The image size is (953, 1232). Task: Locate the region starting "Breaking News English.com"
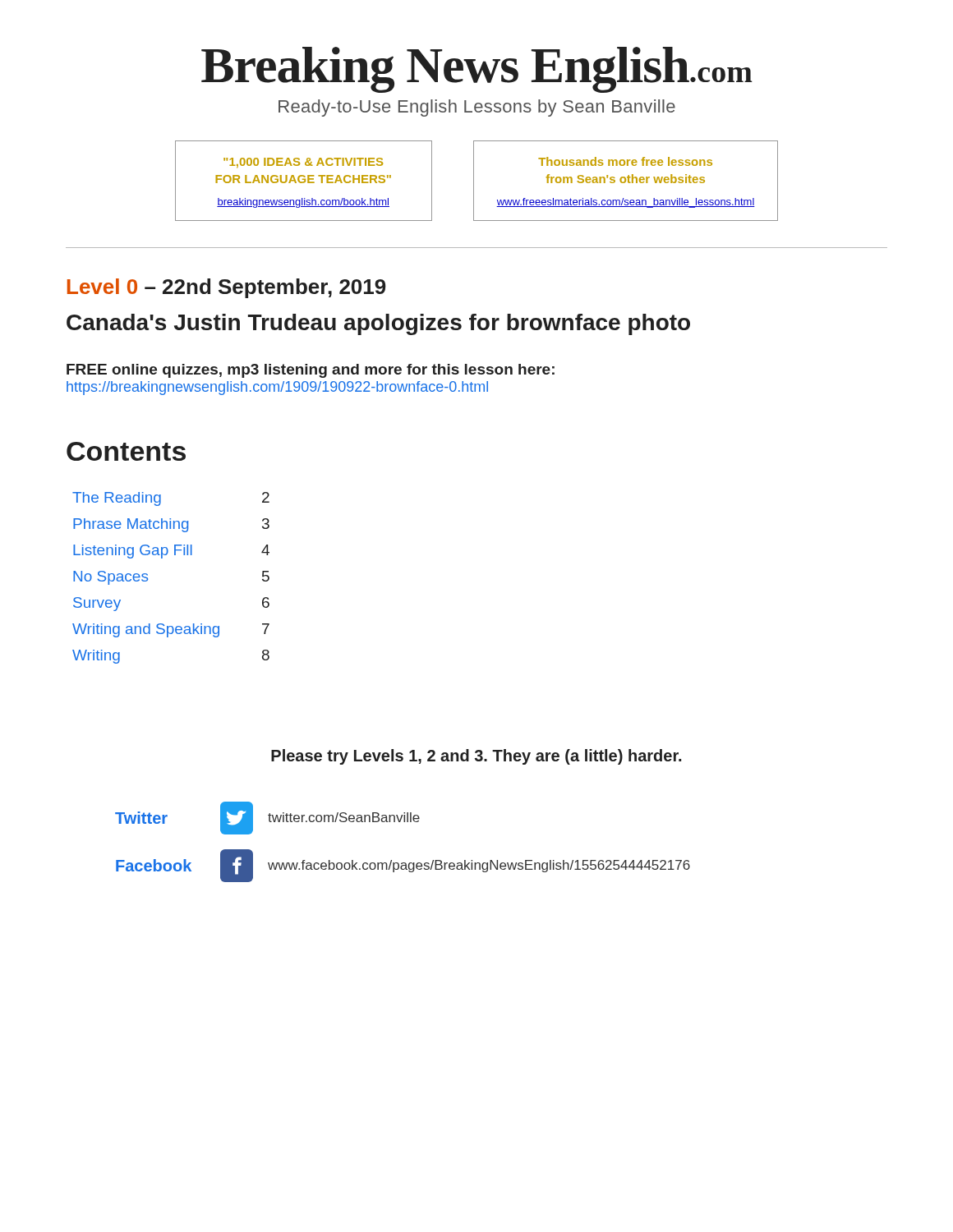click(476, 65)
